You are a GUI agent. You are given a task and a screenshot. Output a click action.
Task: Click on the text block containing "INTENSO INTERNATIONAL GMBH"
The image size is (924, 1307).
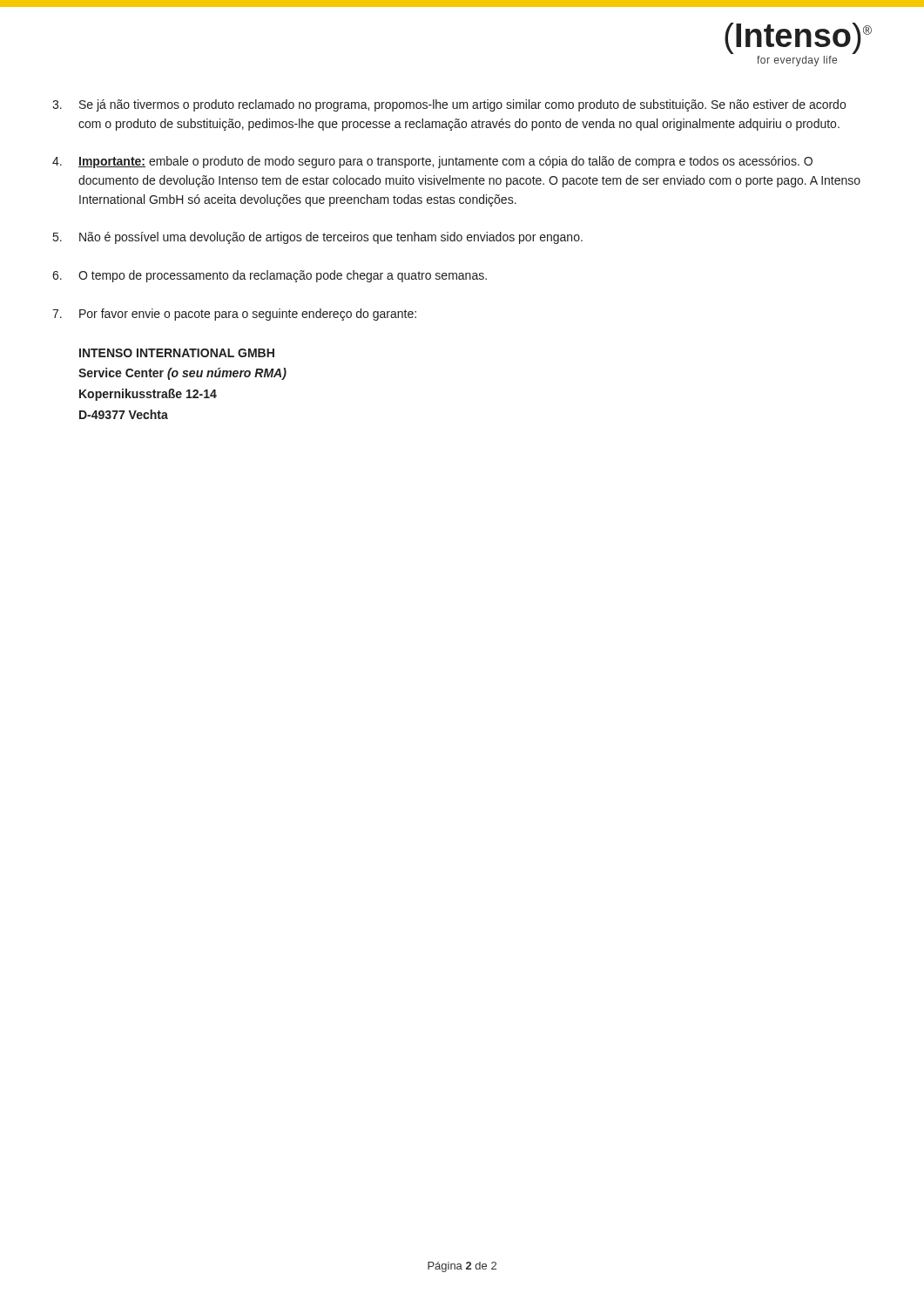point(182,384)
